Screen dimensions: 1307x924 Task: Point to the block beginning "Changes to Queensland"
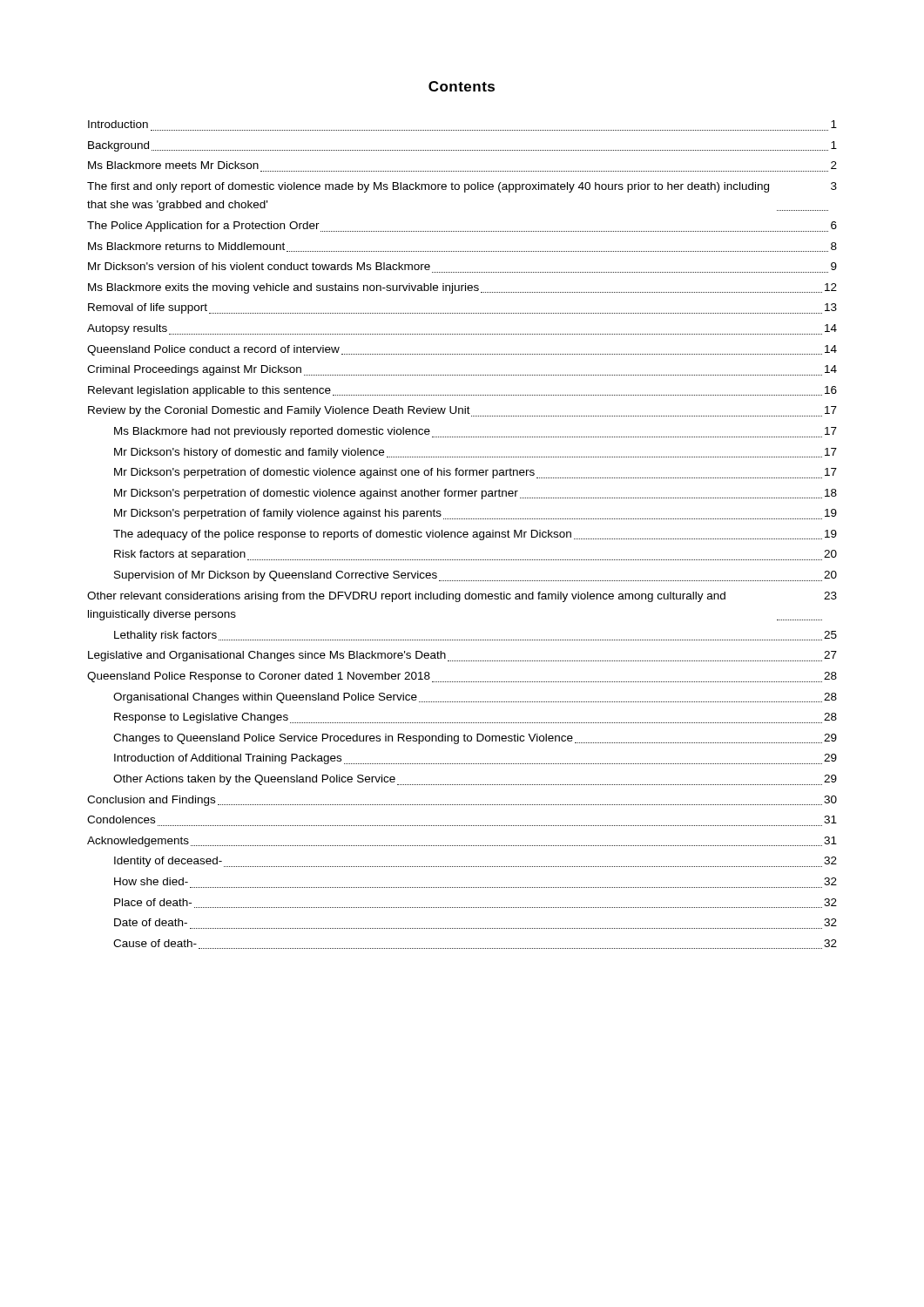[462, 738]
